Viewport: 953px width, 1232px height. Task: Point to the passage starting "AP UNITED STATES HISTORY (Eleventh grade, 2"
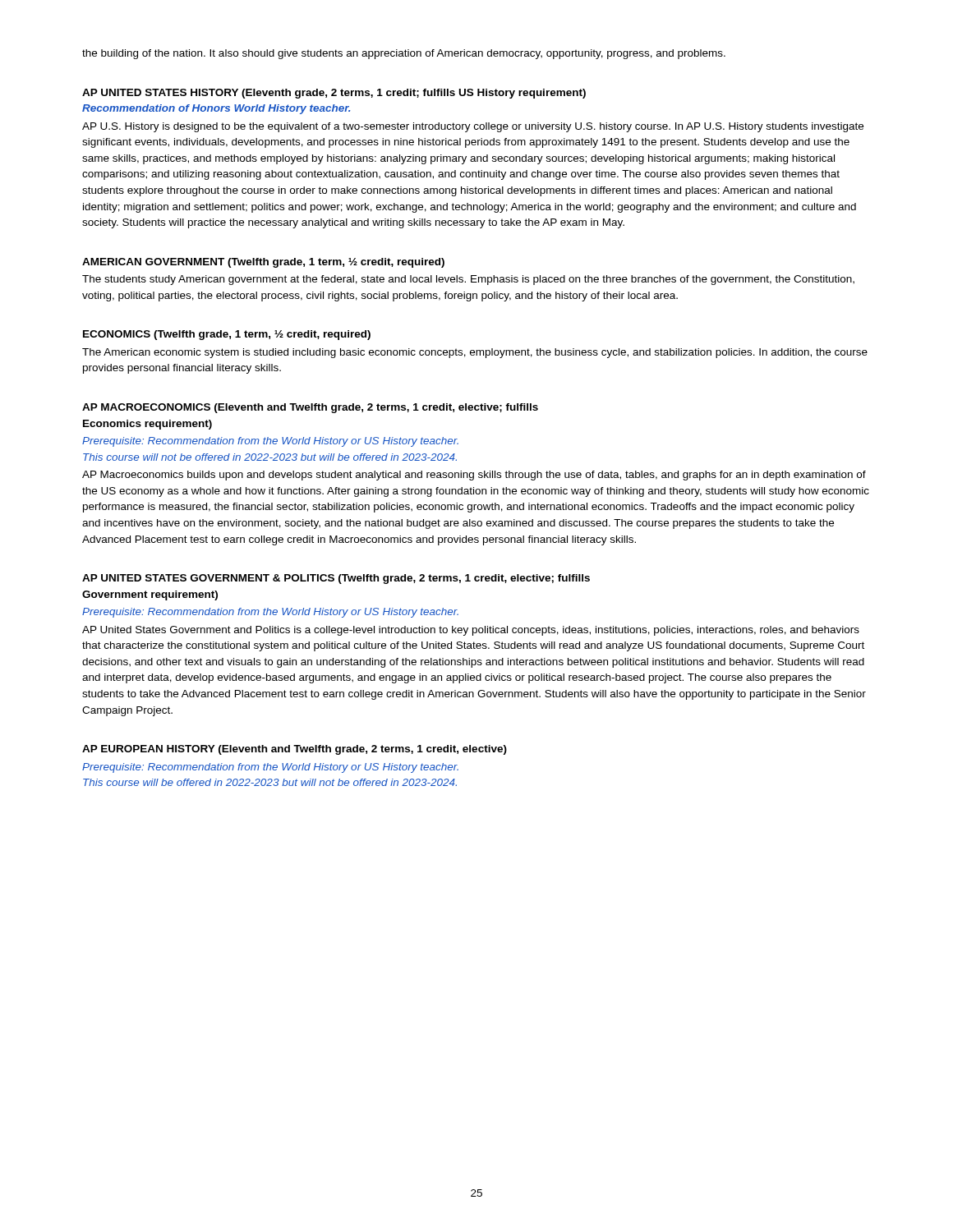334,100
